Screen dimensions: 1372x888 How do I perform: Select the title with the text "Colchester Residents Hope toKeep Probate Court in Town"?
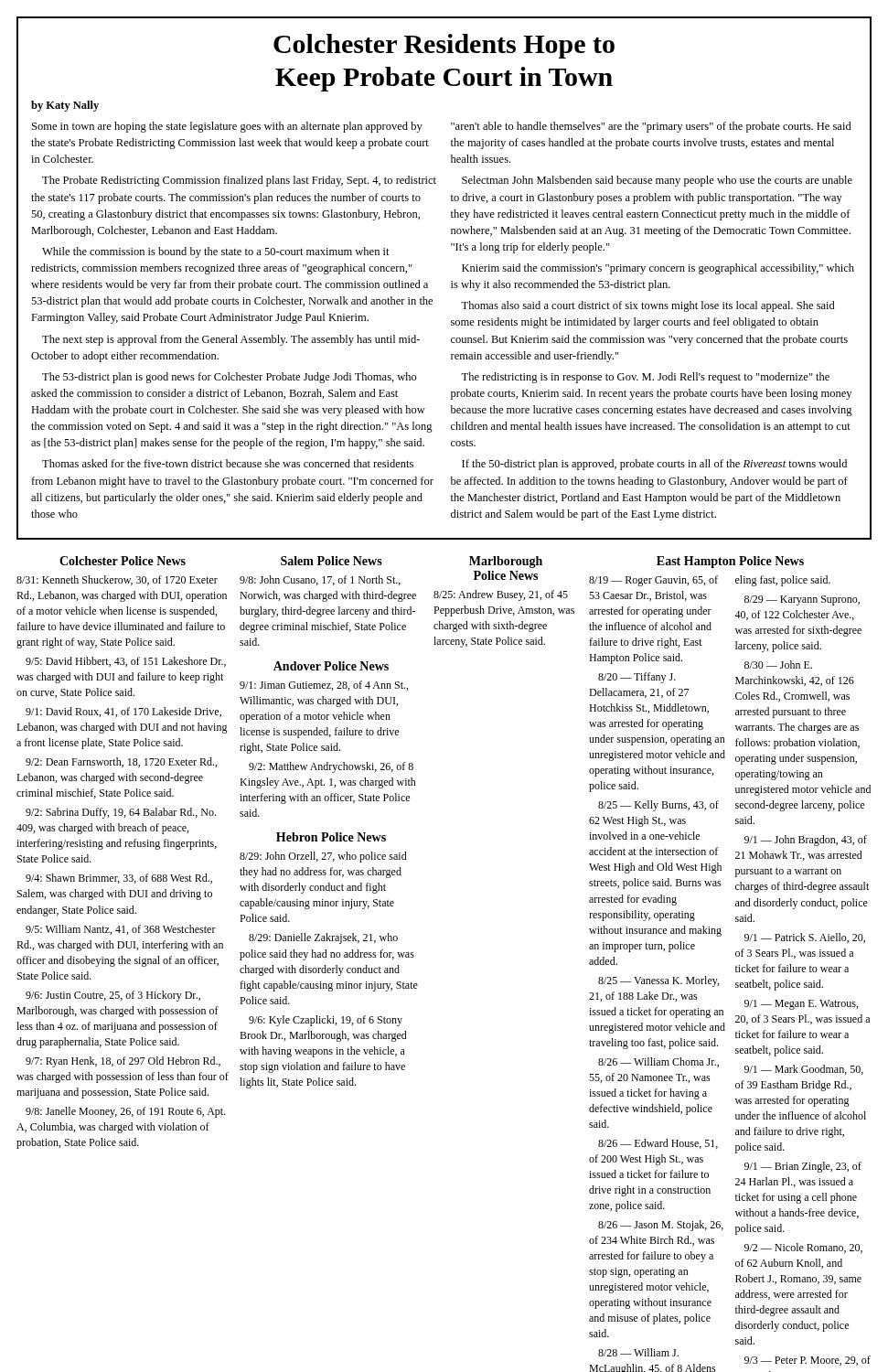click(444, 277)
